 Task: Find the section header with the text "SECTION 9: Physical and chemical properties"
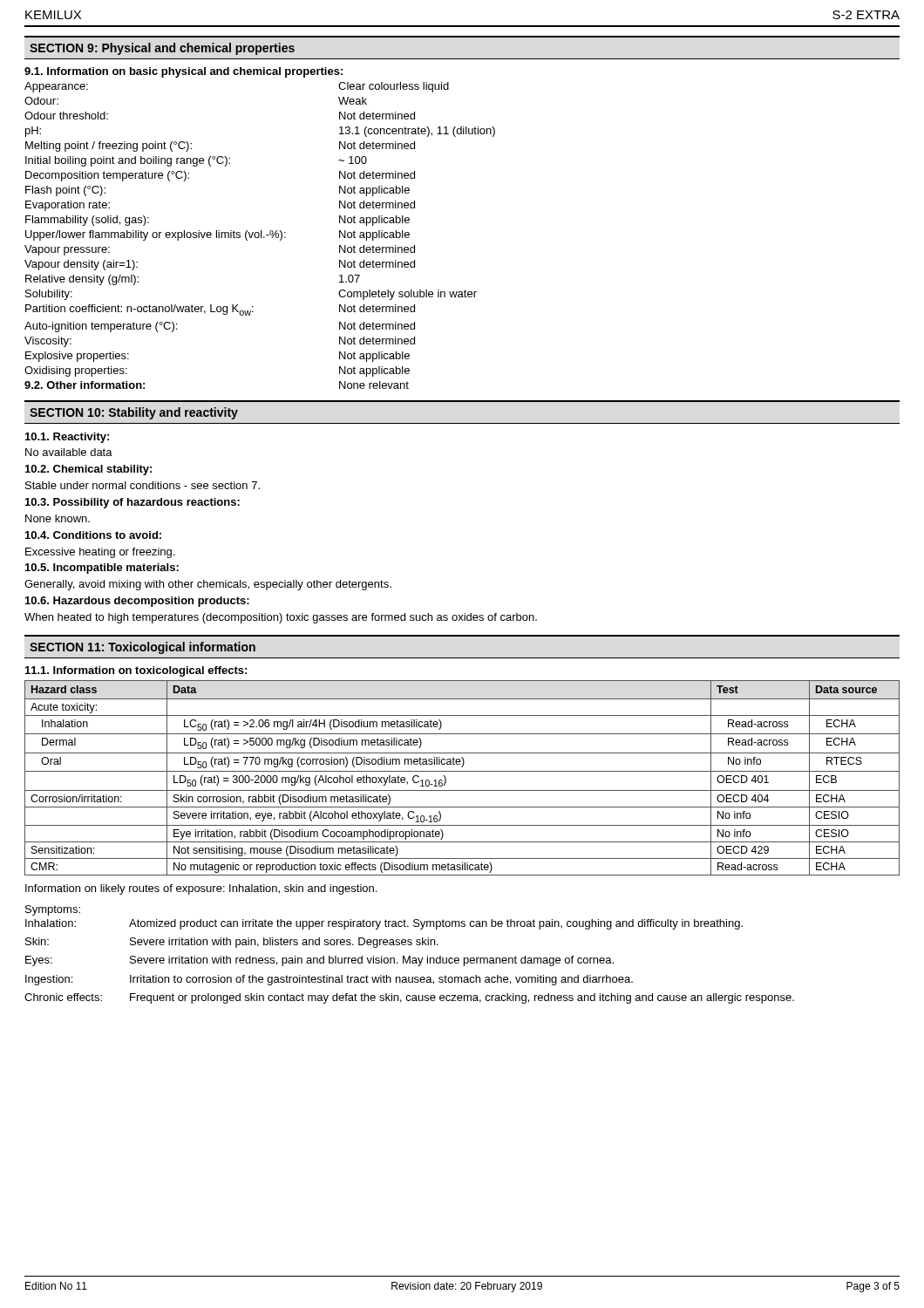click(x=162, y=48)
